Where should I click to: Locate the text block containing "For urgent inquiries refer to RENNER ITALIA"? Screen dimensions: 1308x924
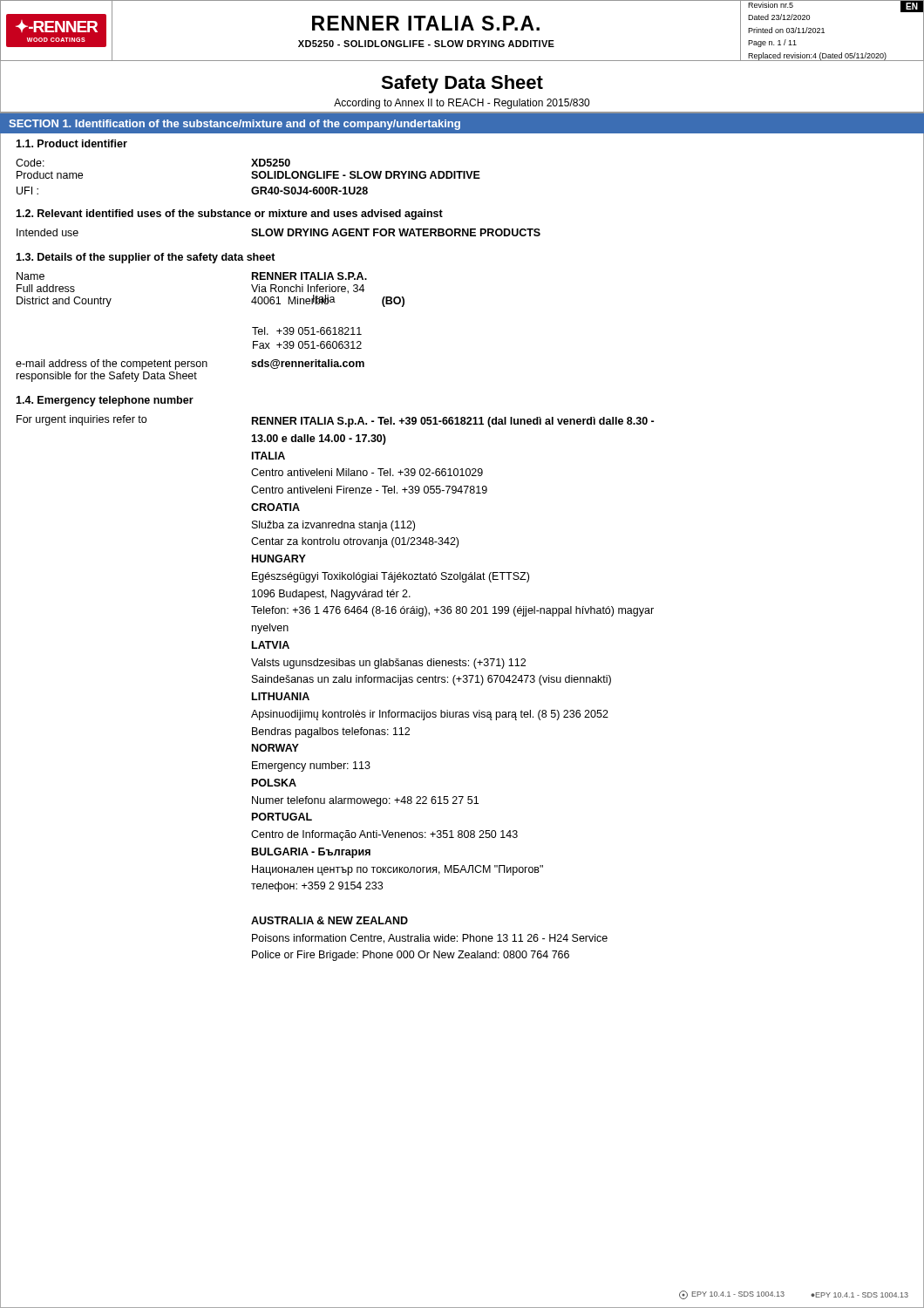pos(462,689)
